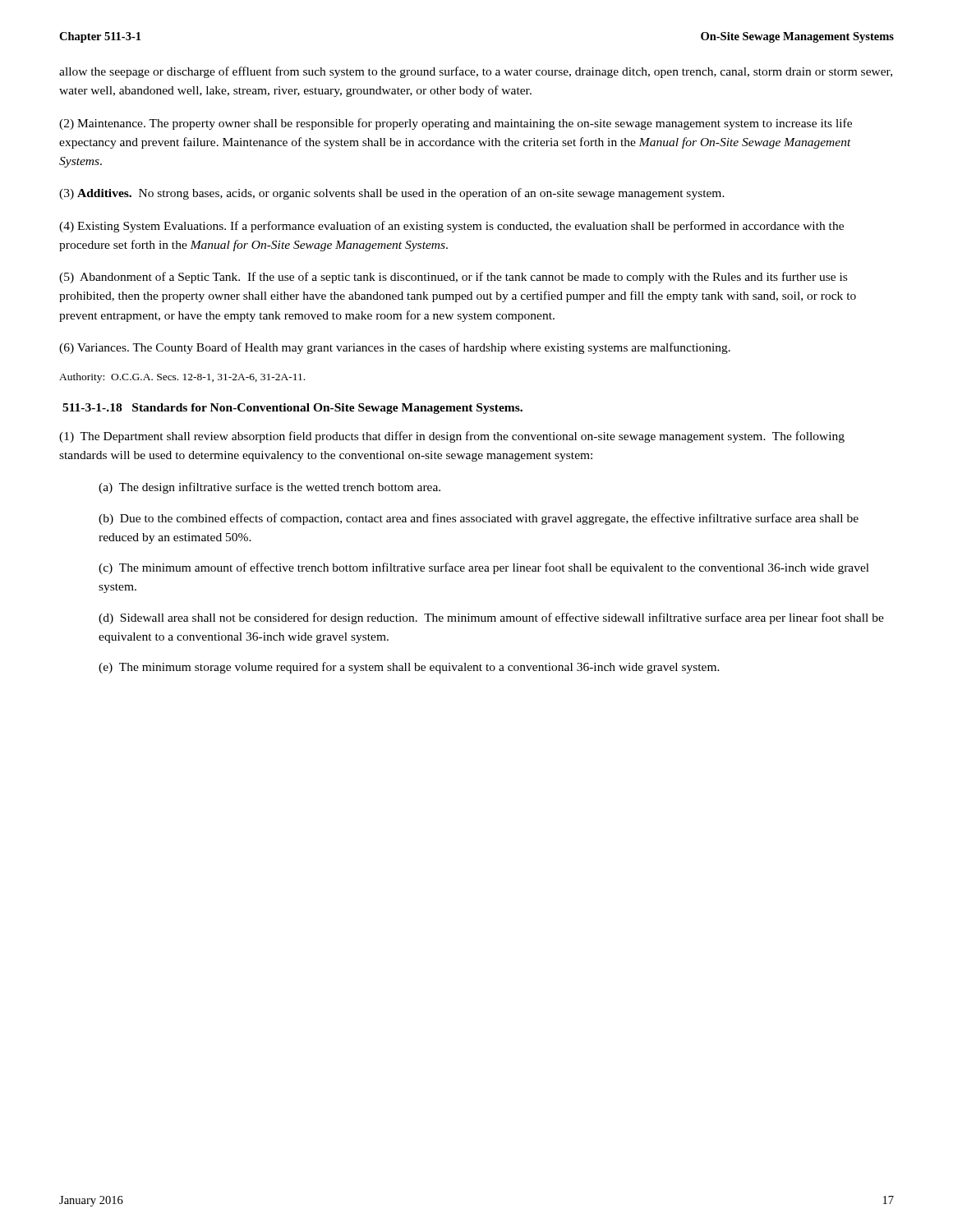Click on the text starting "(a) The design infiltrative surface is the"

coord(270,487)
